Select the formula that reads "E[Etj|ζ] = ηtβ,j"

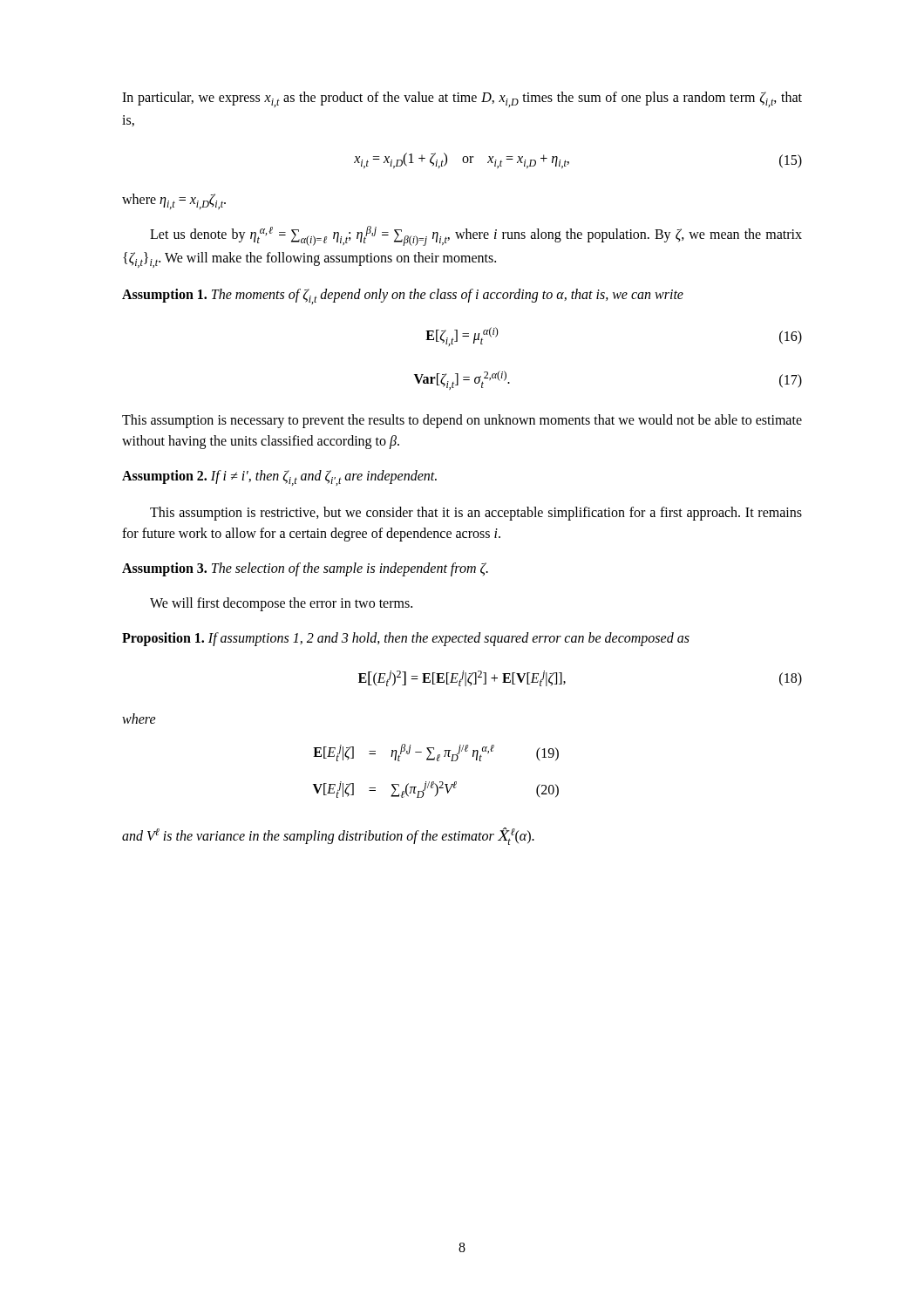(x=462, y=772)
